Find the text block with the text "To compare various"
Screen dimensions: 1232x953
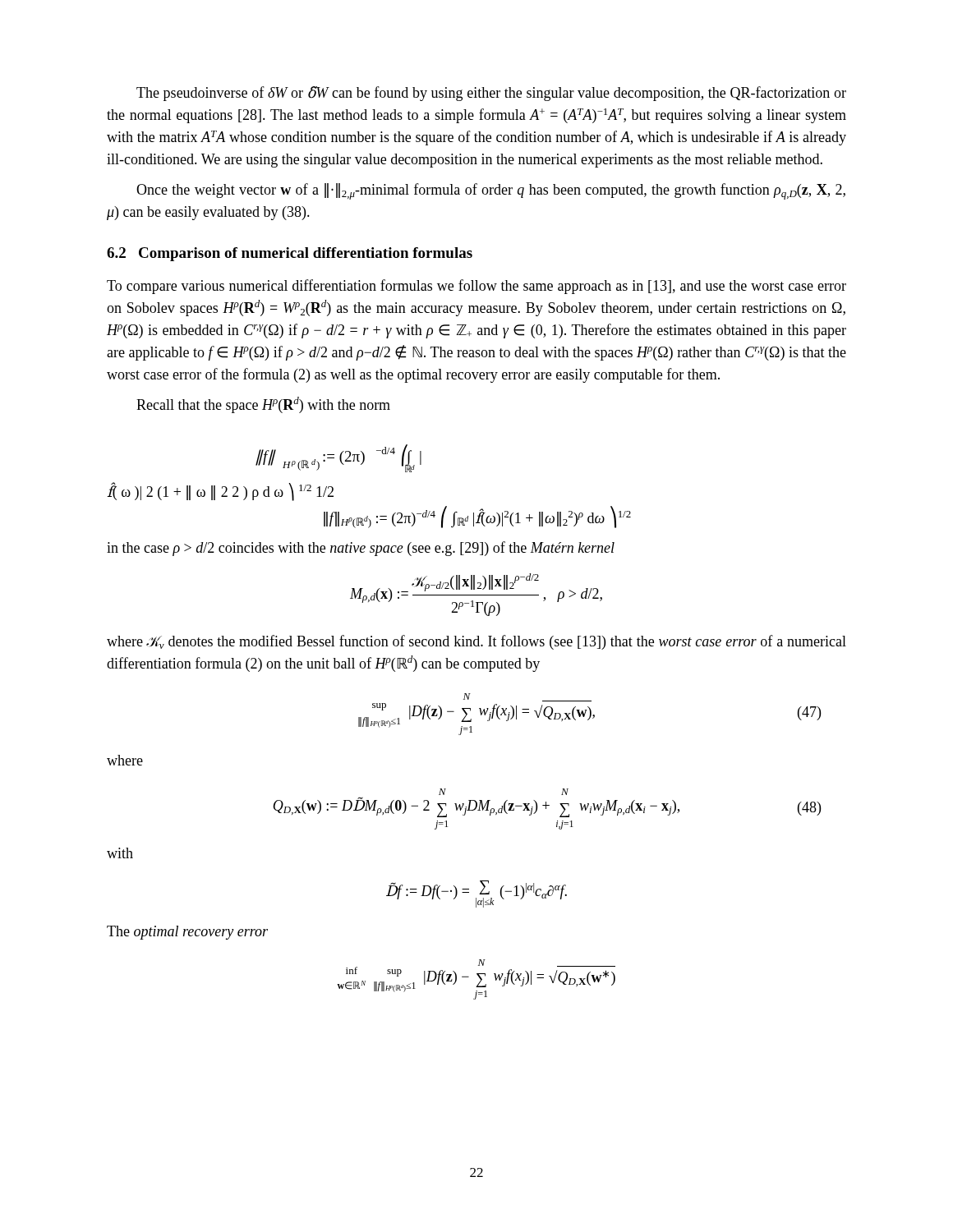tap(476, 330)
